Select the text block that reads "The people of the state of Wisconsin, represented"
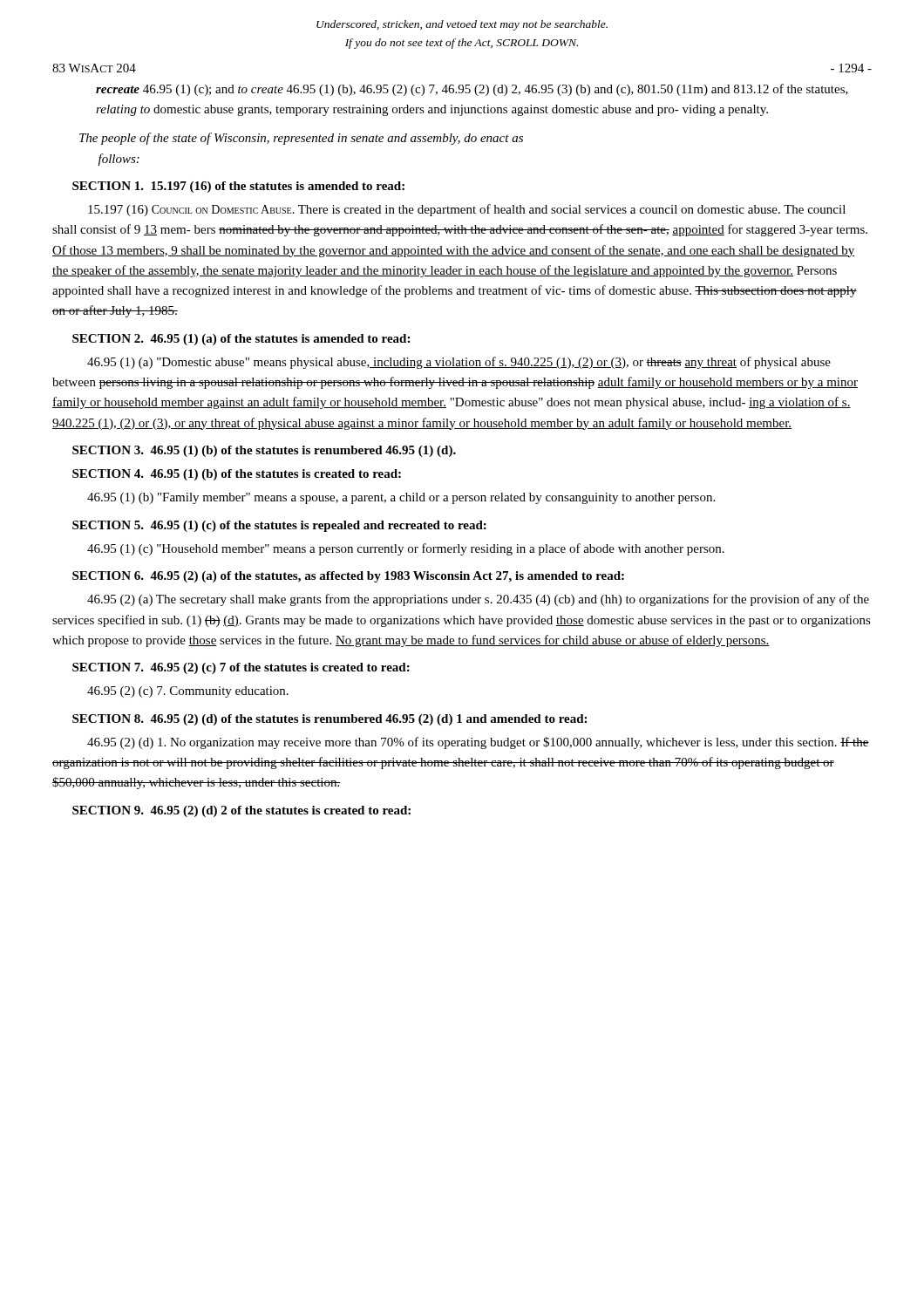 (x=301, y=148)
